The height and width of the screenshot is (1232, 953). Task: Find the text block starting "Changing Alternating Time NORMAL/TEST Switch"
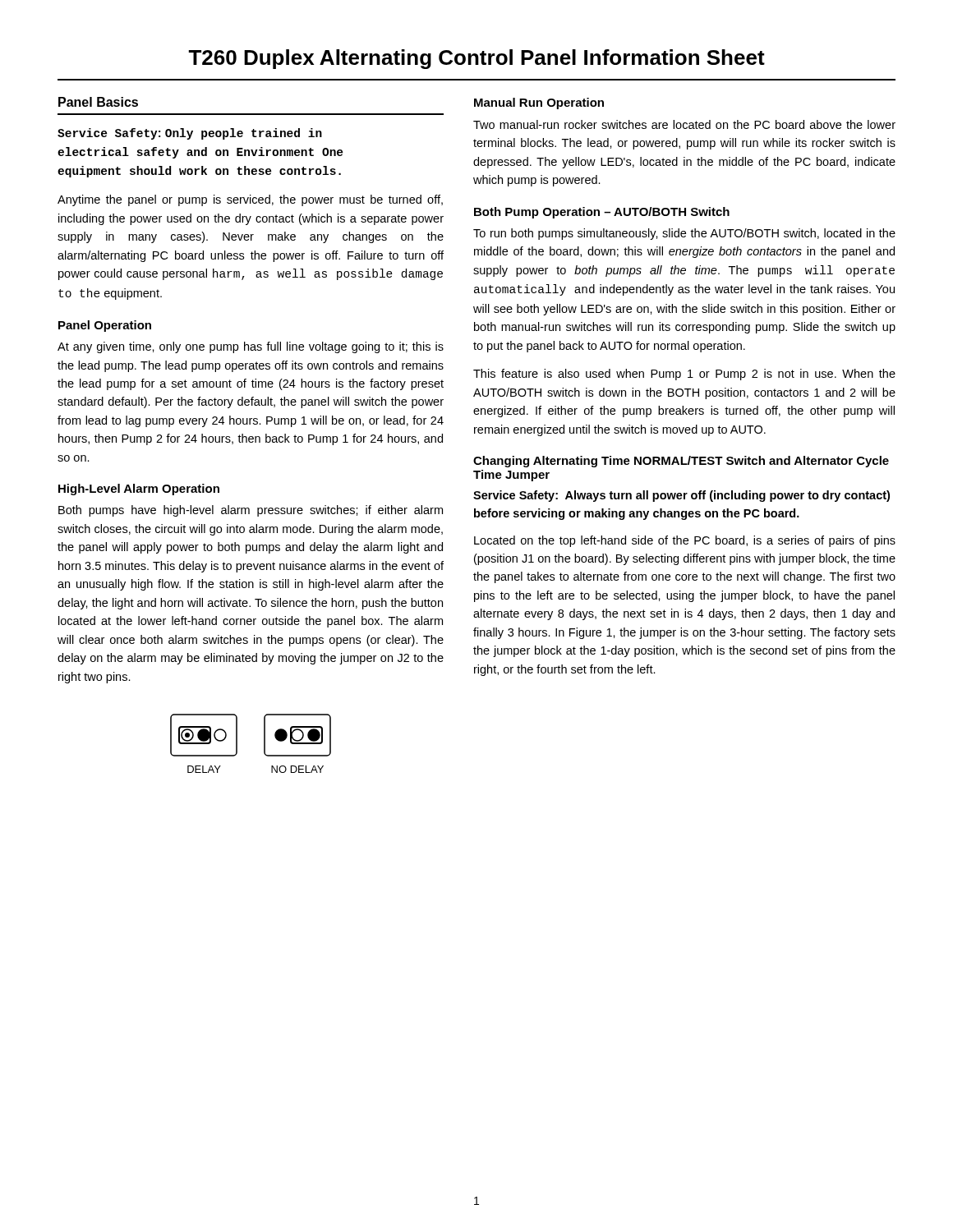point(681,467)
